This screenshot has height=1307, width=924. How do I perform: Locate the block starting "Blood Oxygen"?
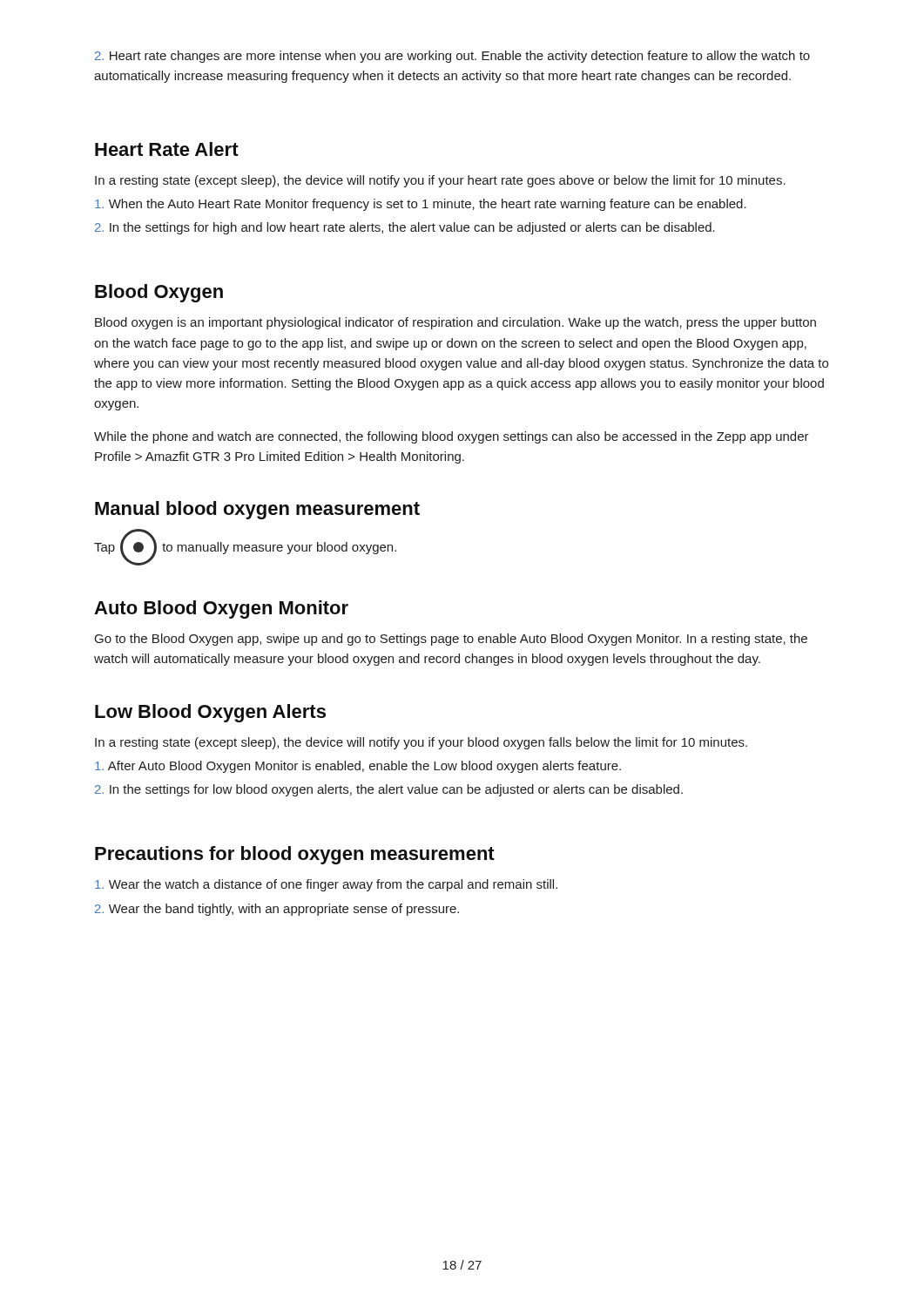point(159,293)
